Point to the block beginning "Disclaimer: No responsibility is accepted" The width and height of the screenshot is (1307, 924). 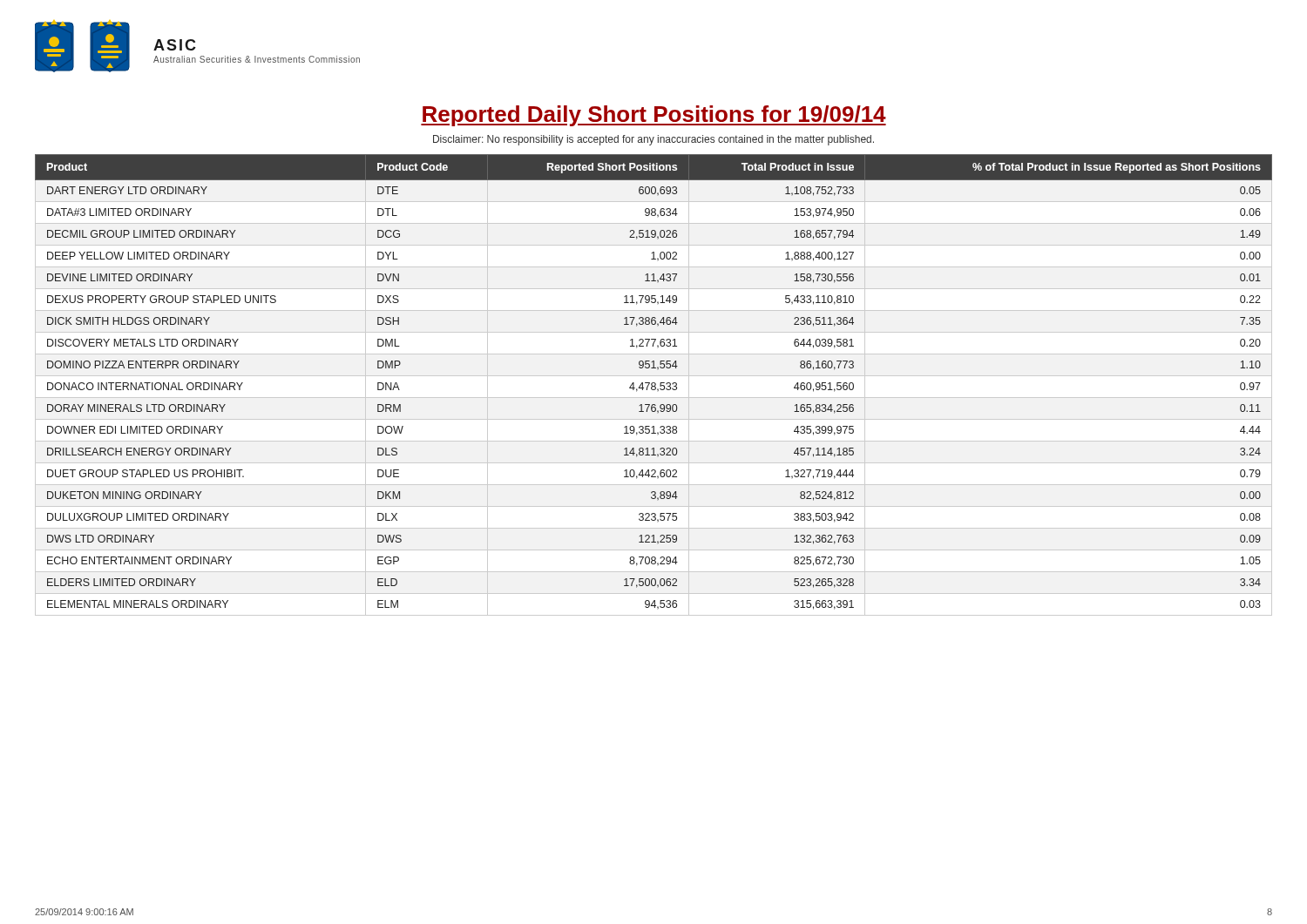(x=654, y=139)
